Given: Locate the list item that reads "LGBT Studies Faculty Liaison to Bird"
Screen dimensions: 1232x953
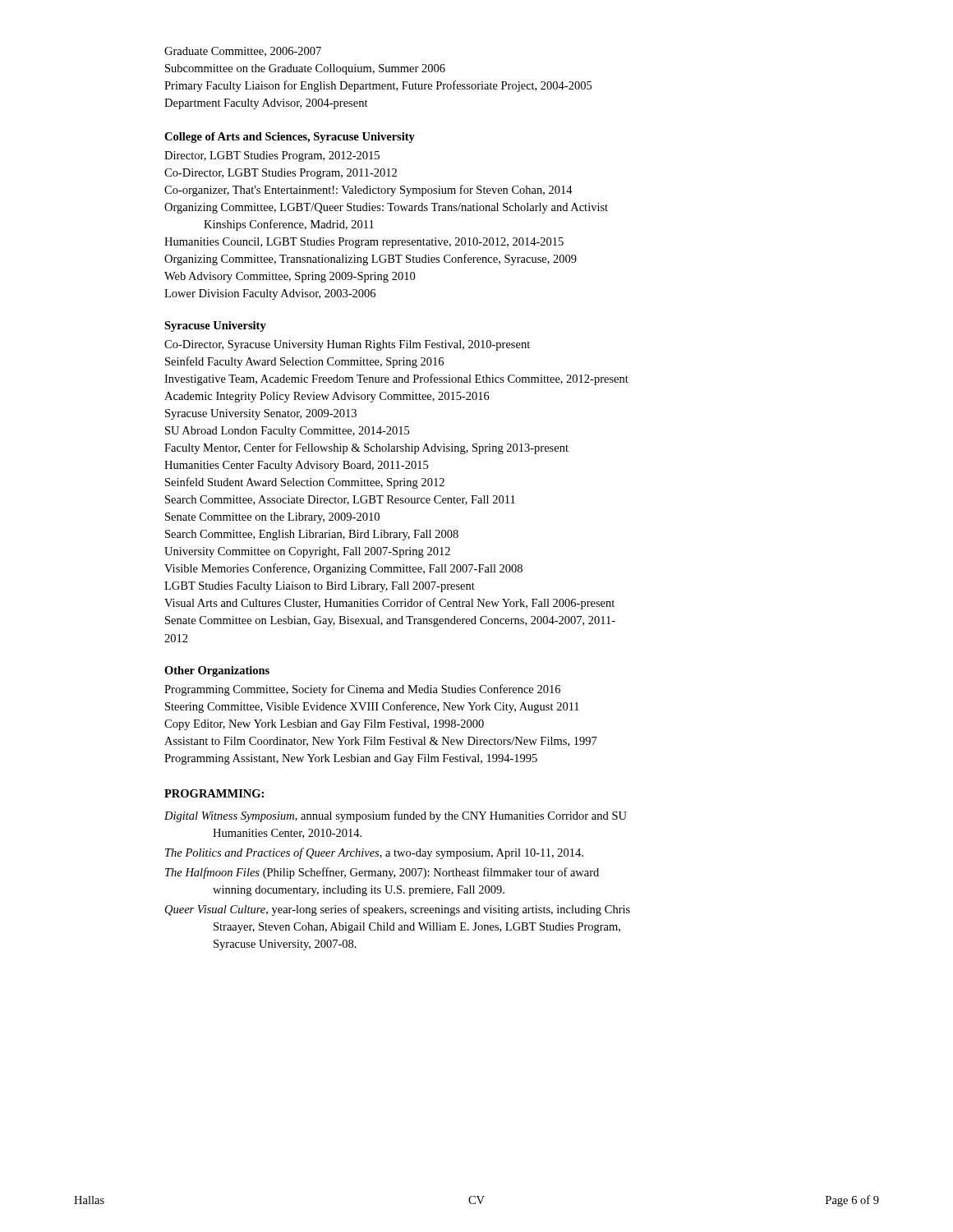Looking at the screenshot, I should click(x=319, y=586).
